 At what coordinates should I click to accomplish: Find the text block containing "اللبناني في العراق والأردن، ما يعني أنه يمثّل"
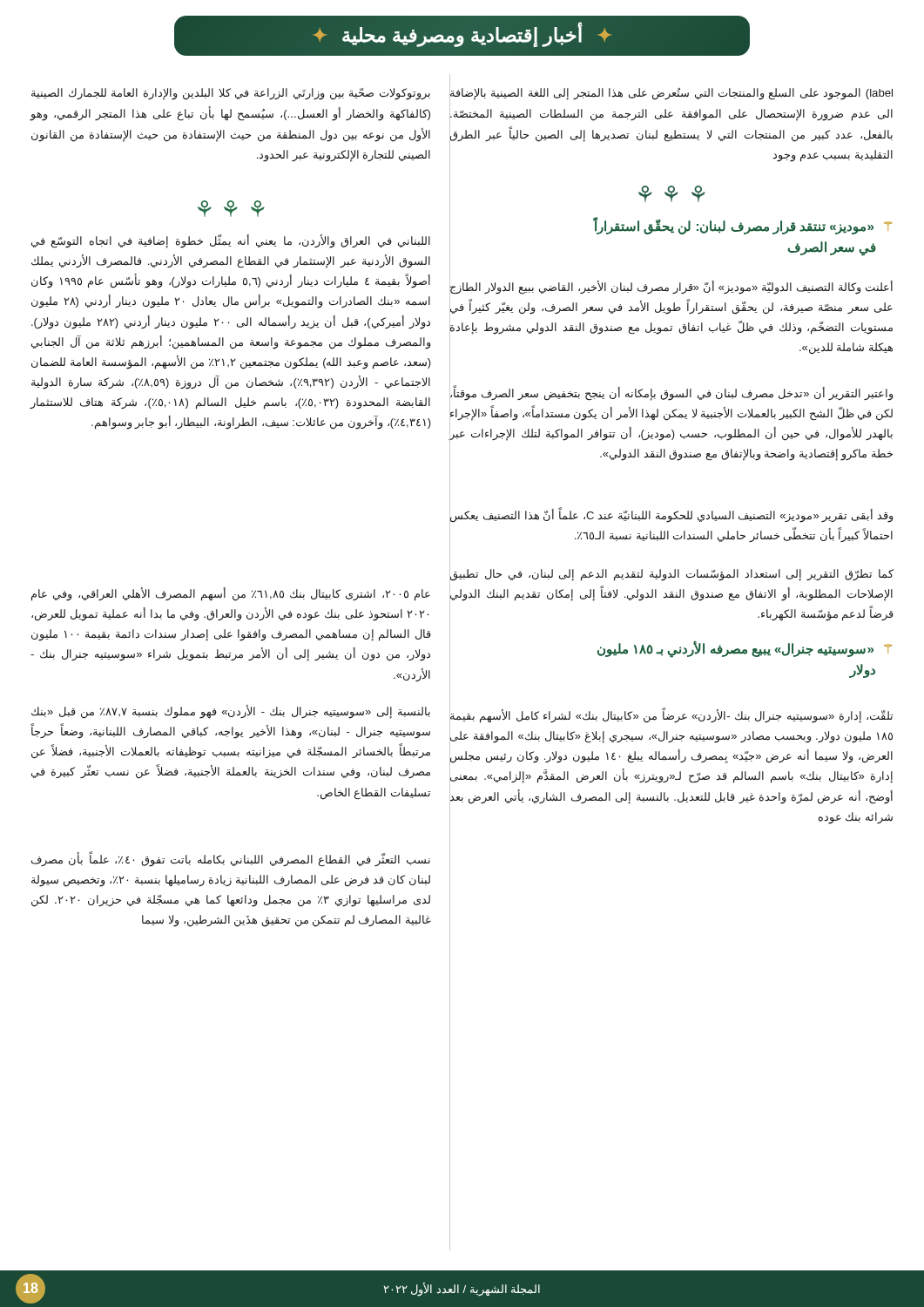click(x=231, y=332)
